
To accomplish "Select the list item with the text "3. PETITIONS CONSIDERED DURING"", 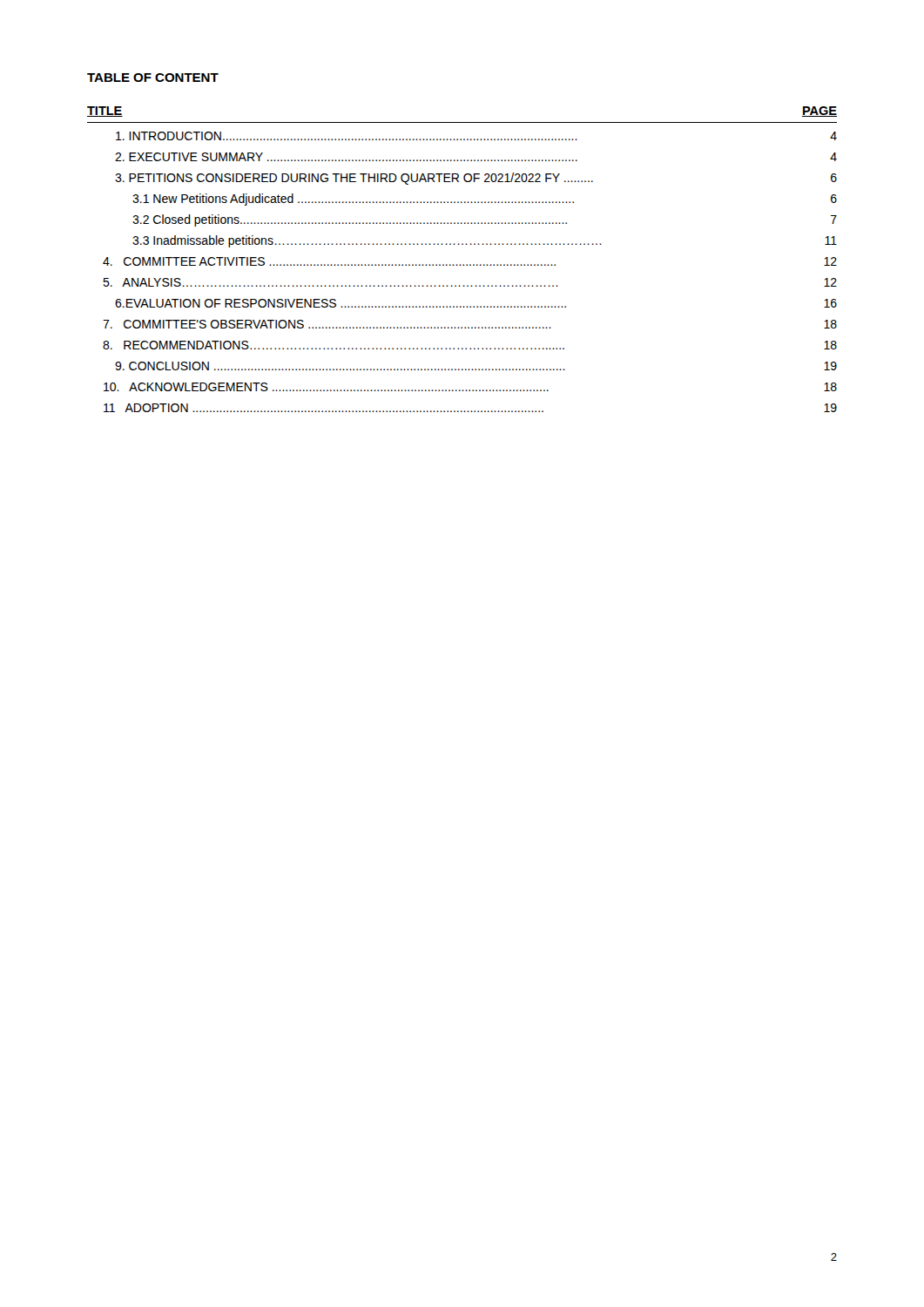I will (x=462, y=178).
